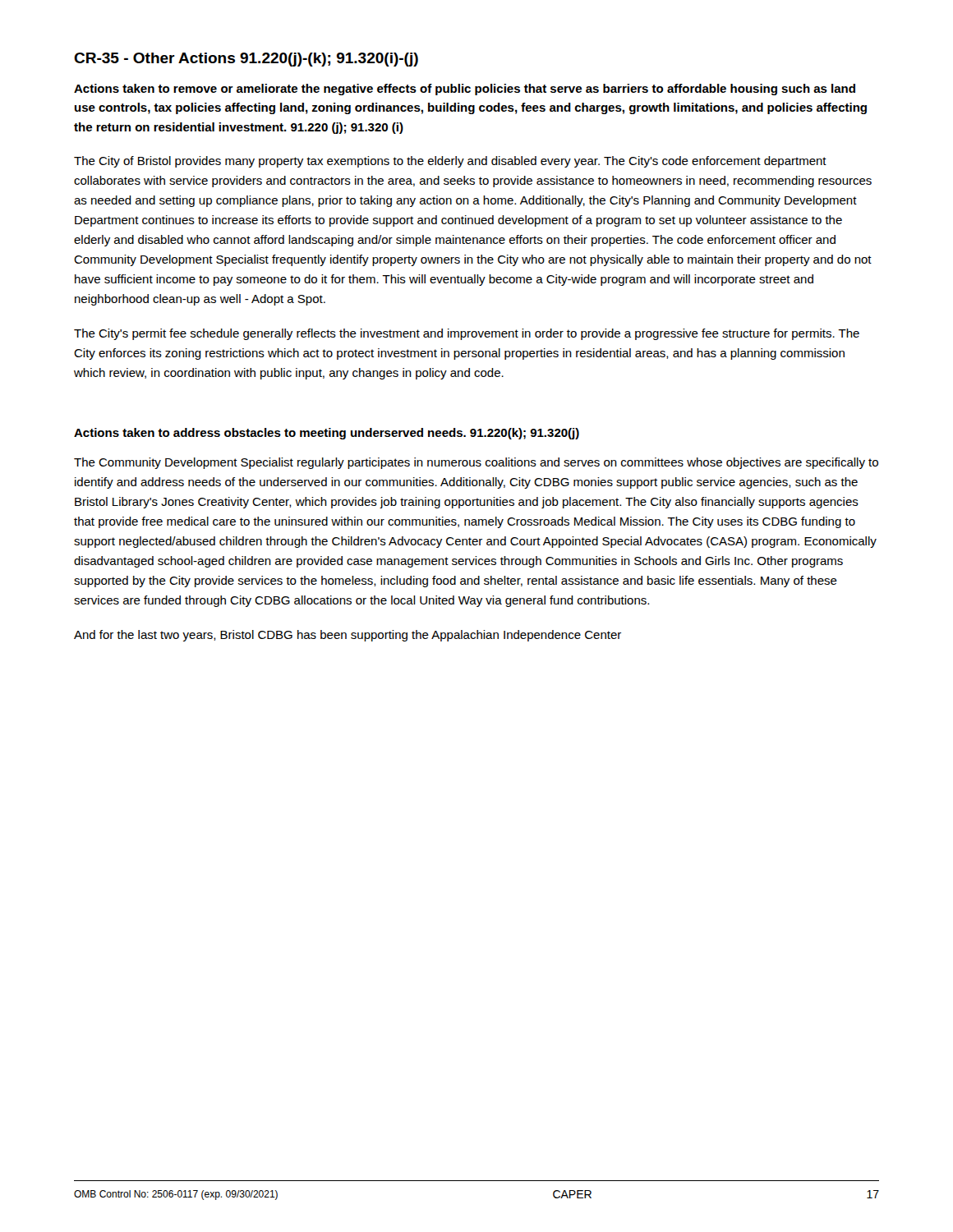
Task: Select the region starting "And for the last two years,"
Action: pyautogui.click(x=348, y=634)
